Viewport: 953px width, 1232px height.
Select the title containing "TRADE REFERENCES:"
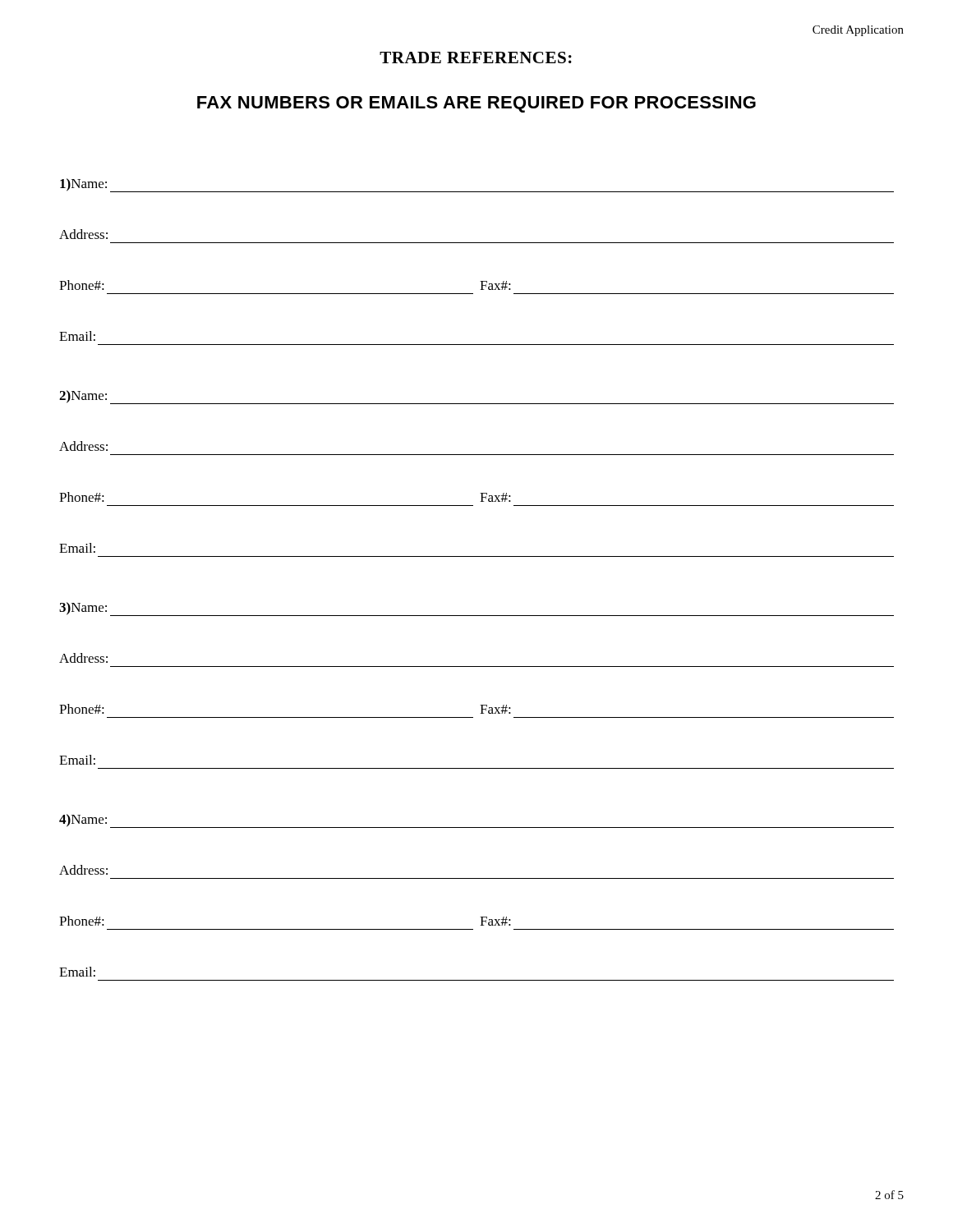[x=476, y=58]
